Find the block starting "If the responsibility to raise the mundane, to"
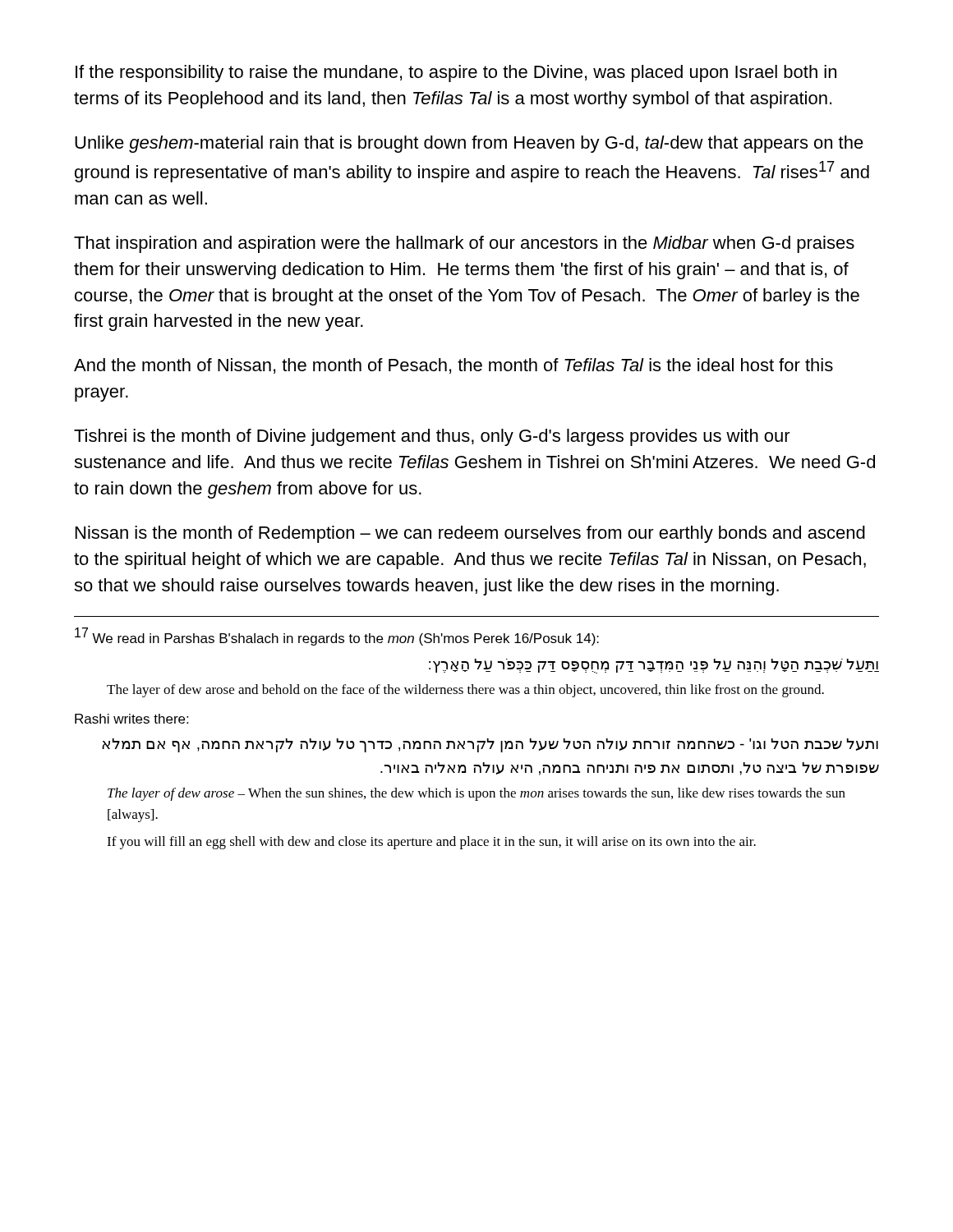The image size is (953, 1232). click(456, 85)
